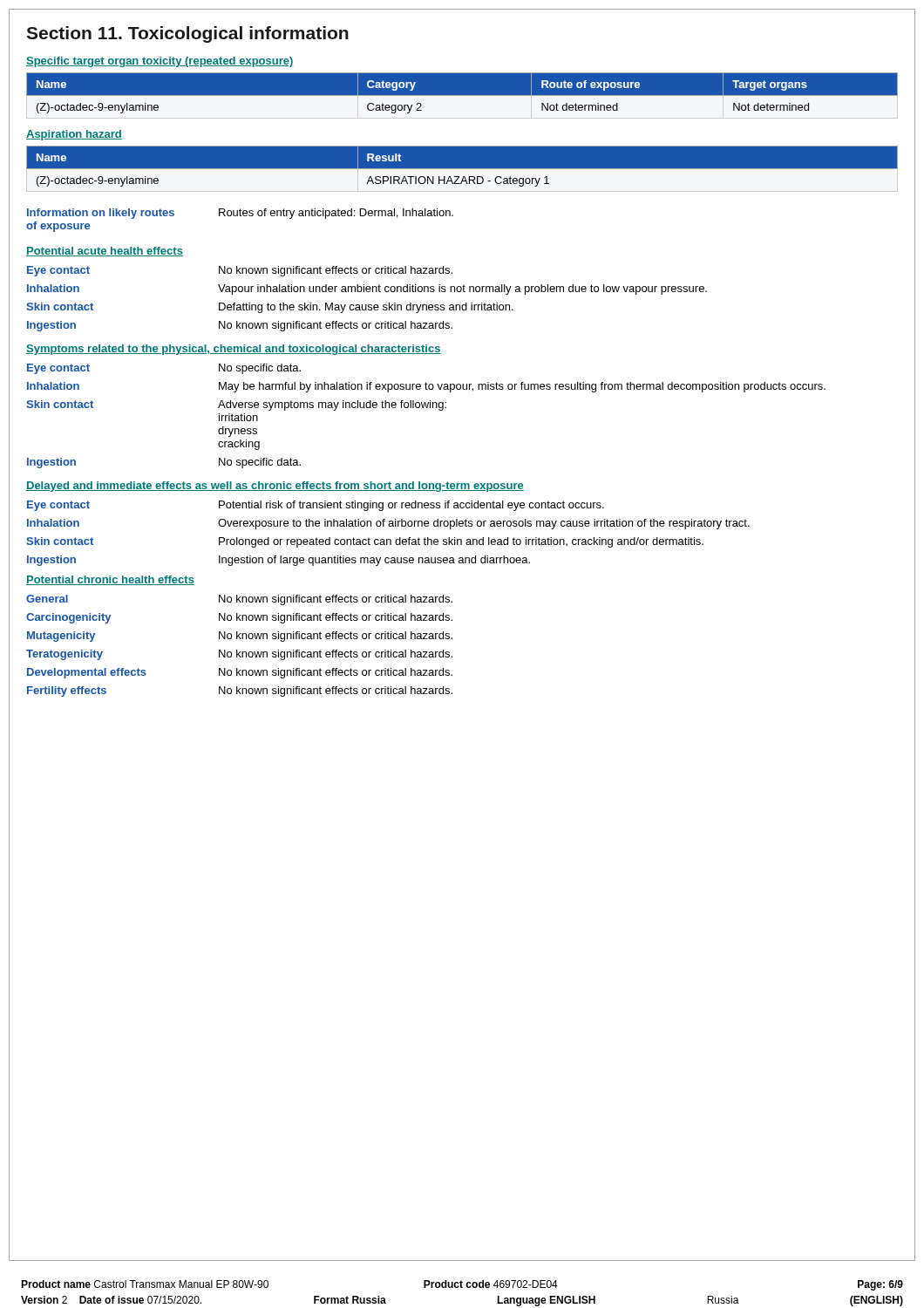The image size is (924, 1308).
Task: Navigate to the block starting "Ingestion No specific data."
Action: 54,463
